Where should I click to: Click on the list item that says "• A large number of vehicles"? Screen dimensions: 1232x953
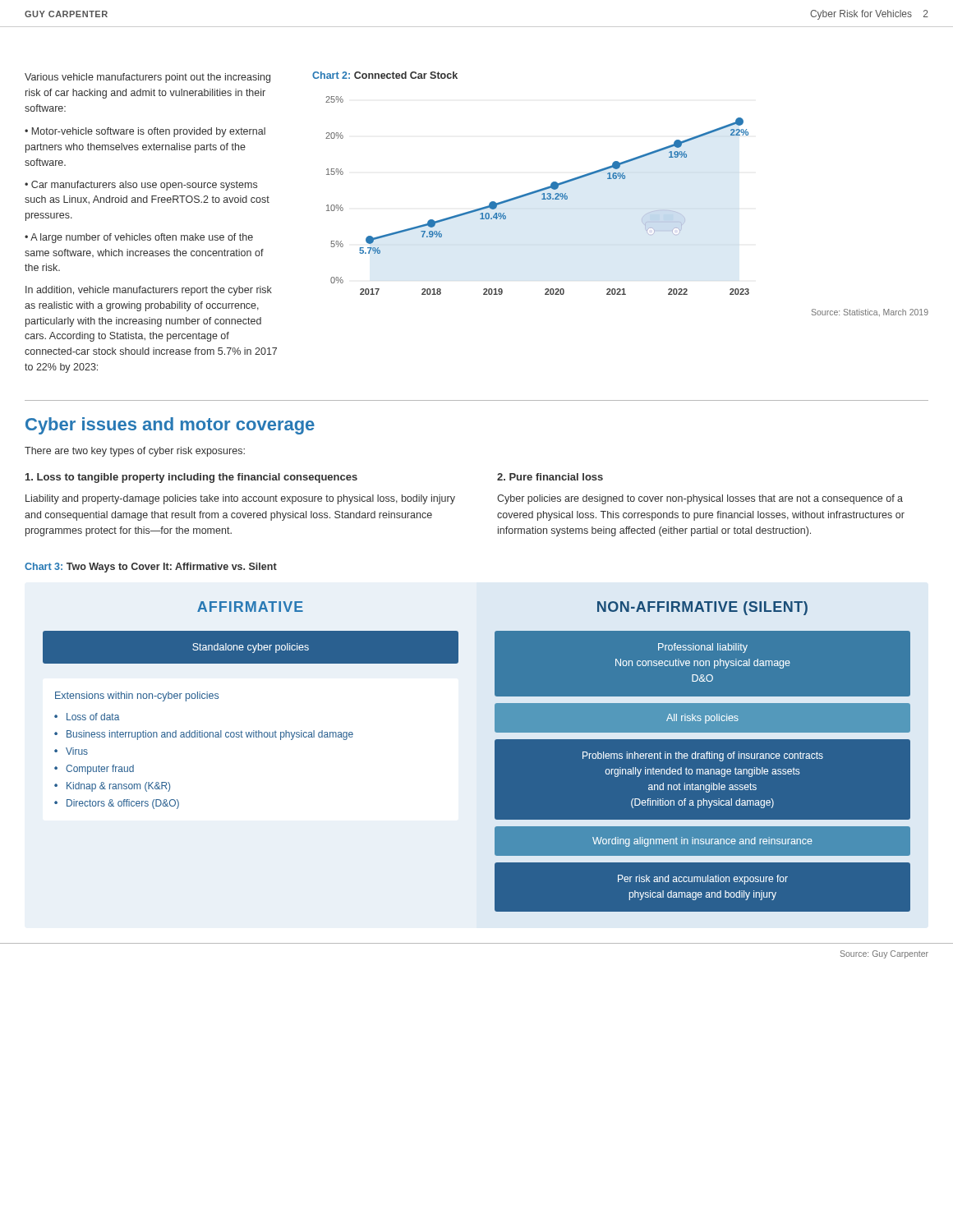144,253
